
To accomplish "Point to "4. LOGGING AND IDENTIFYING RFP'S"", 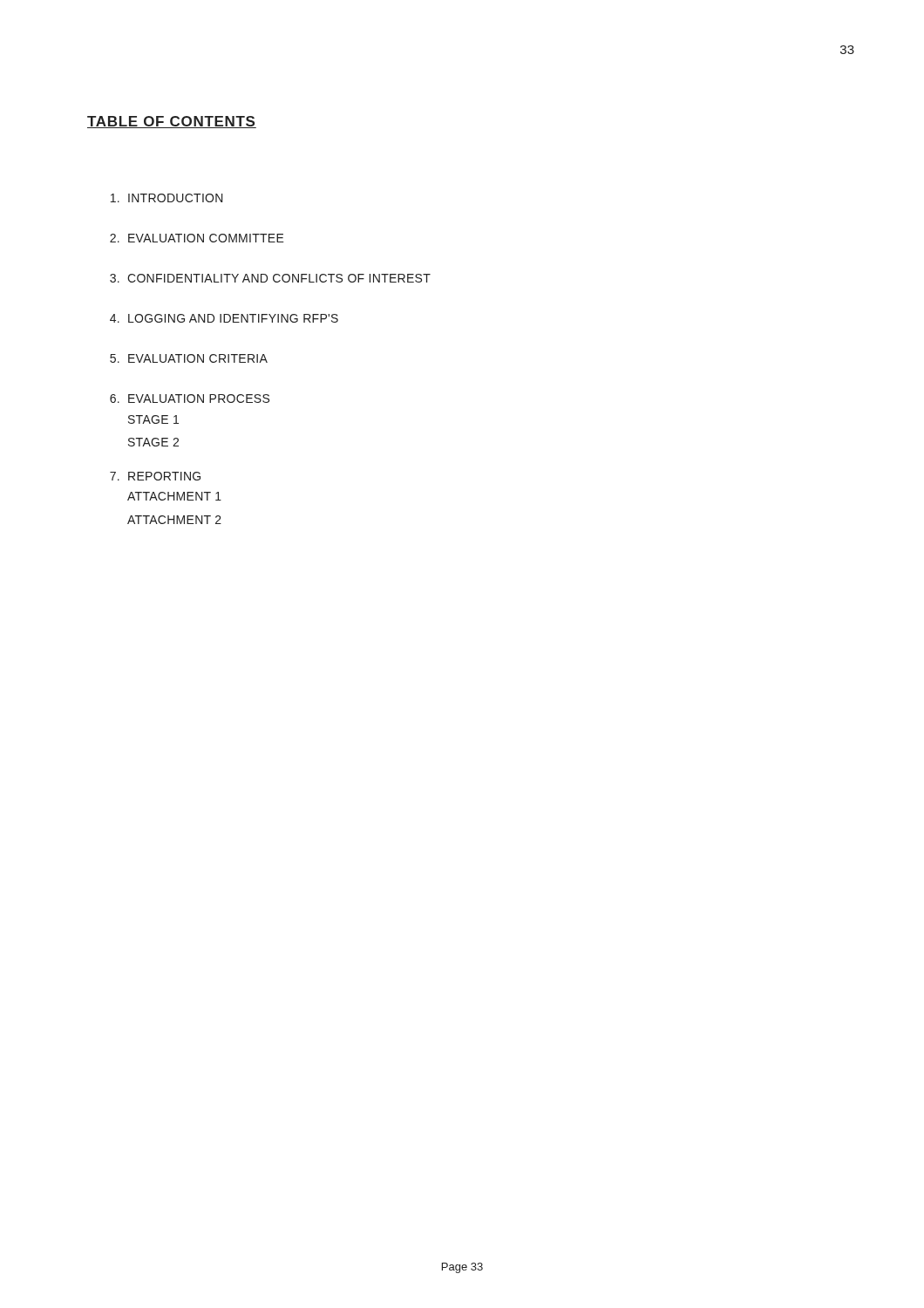I will (x=213, y=319).
